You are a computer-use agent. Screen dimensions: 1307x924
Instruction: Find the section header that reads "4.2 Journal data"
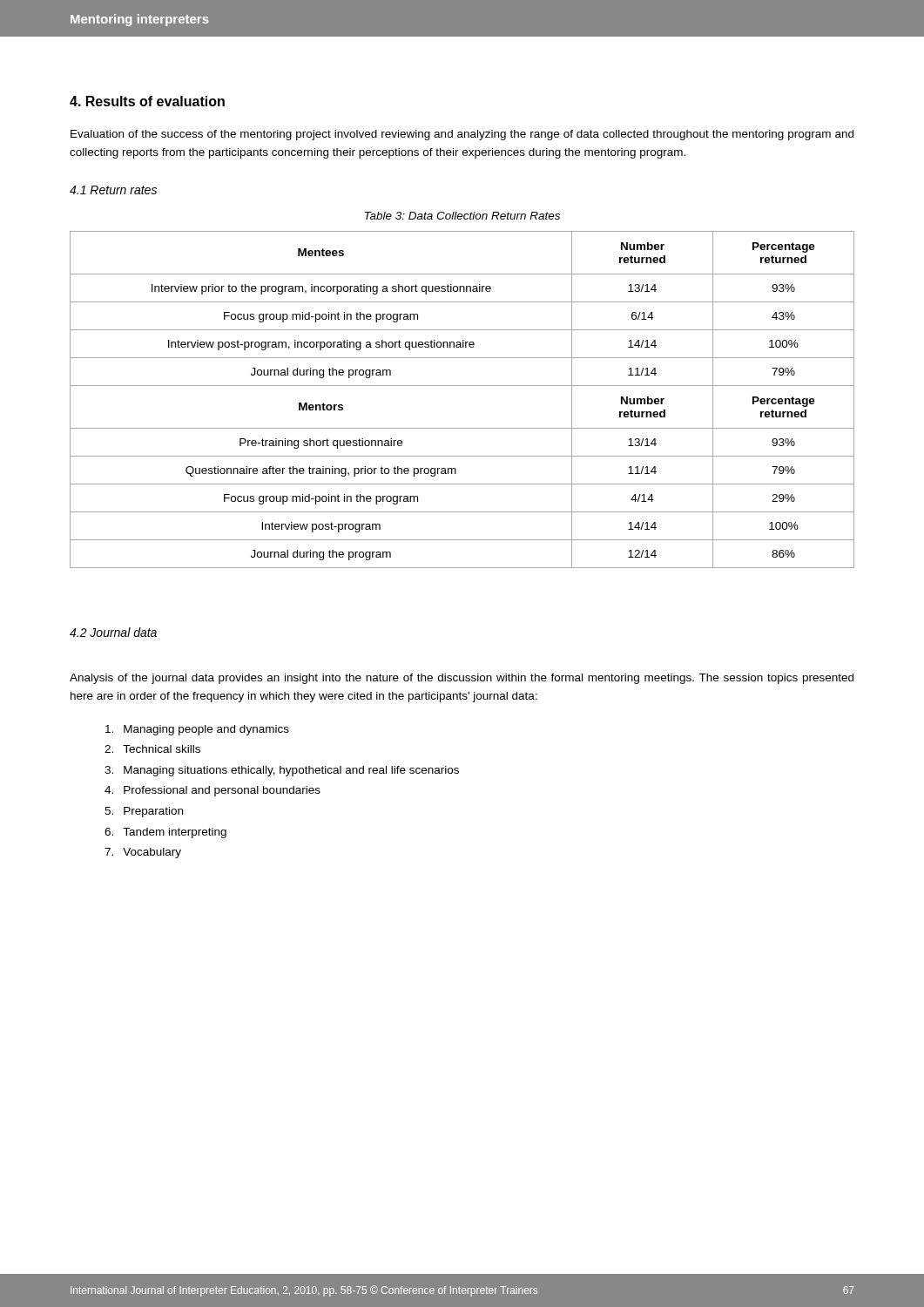coord(113,632)
